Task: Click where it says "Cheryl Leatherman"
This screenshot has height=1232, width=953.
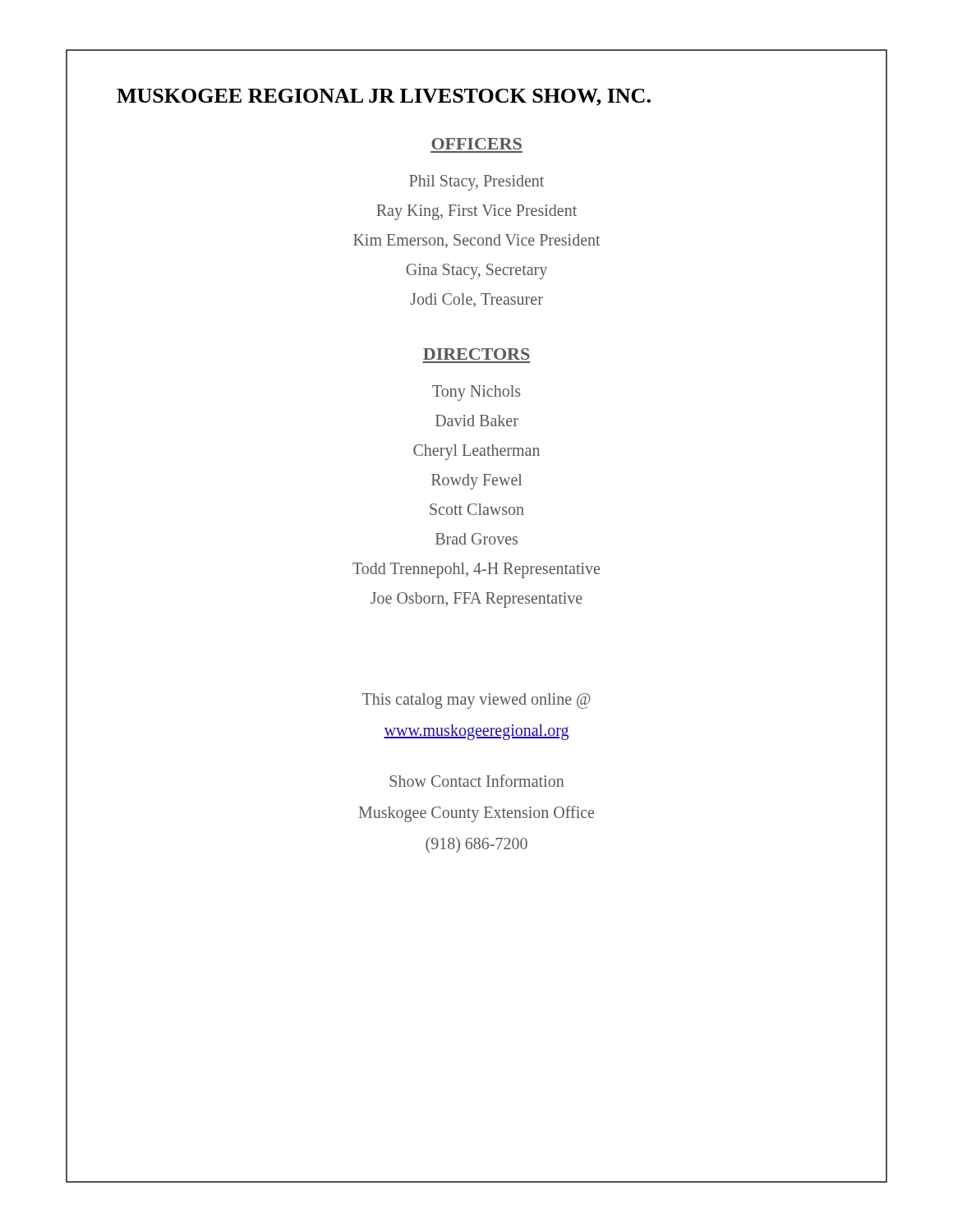Action: click(476, 450)
